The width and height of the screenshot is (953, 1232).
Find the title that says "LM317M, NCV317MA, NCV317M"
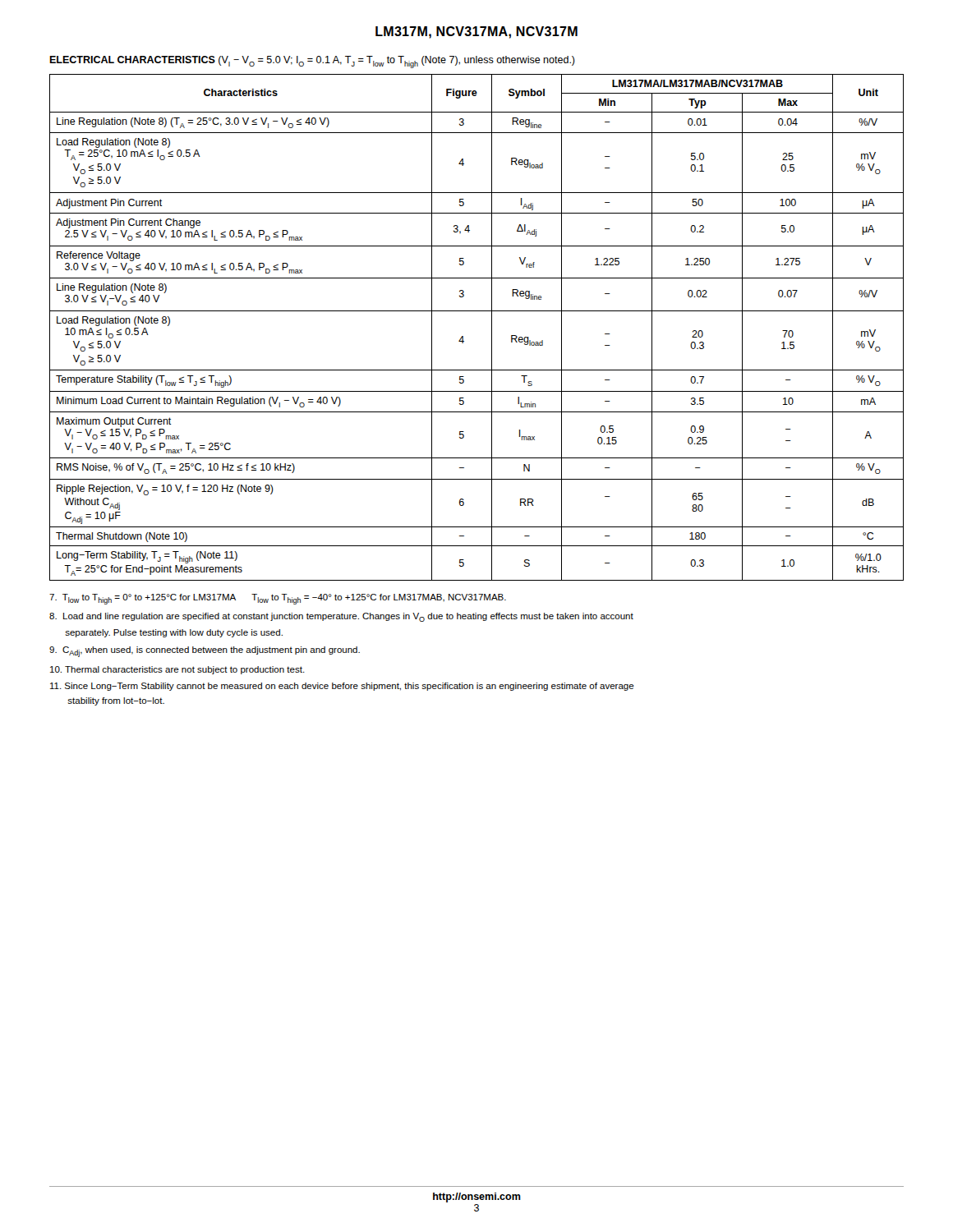tap(476, 32)
